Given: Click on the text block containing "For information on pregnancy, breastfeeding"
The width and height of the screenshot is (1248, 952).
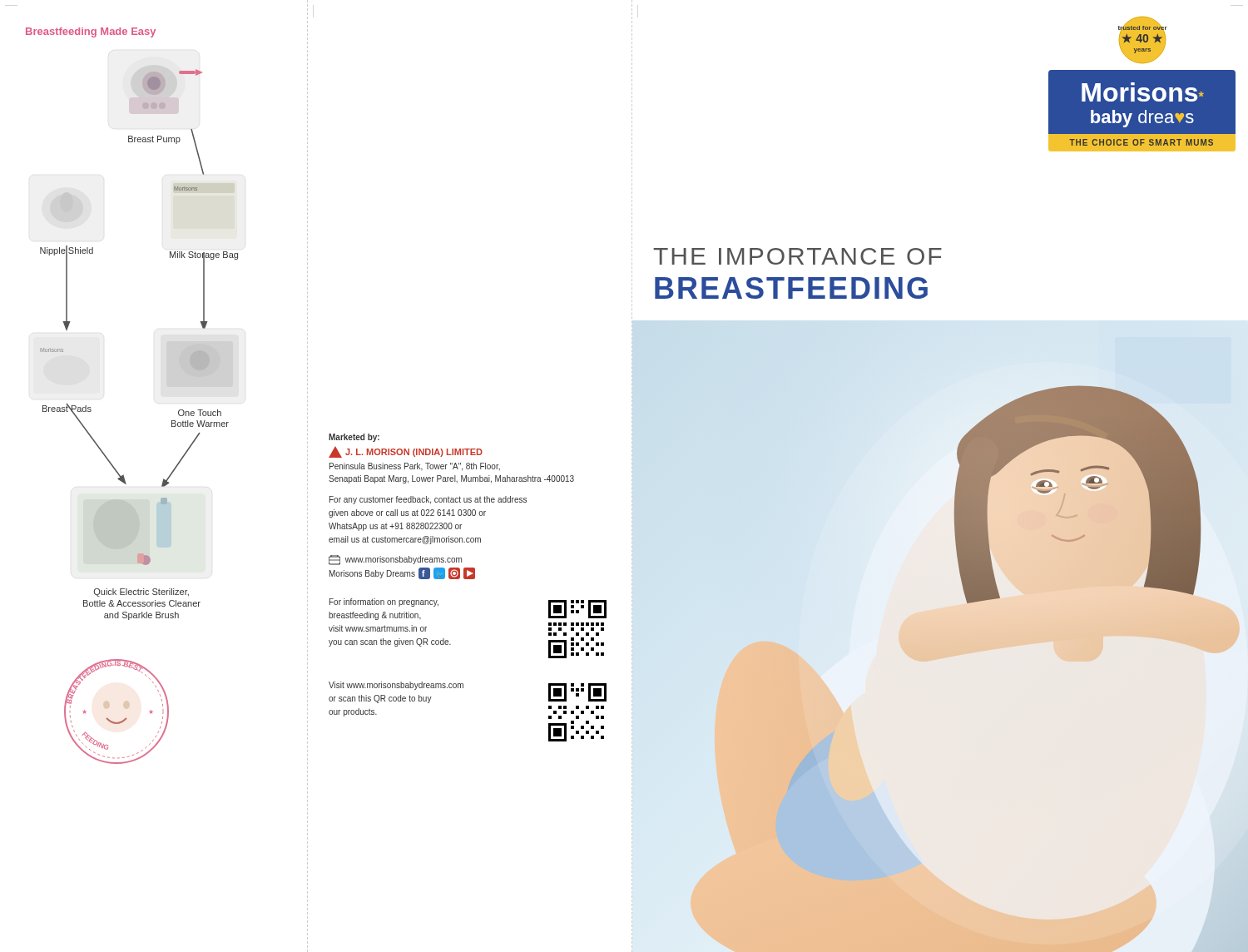Looking at the screenshot, I should coord(404,612).
